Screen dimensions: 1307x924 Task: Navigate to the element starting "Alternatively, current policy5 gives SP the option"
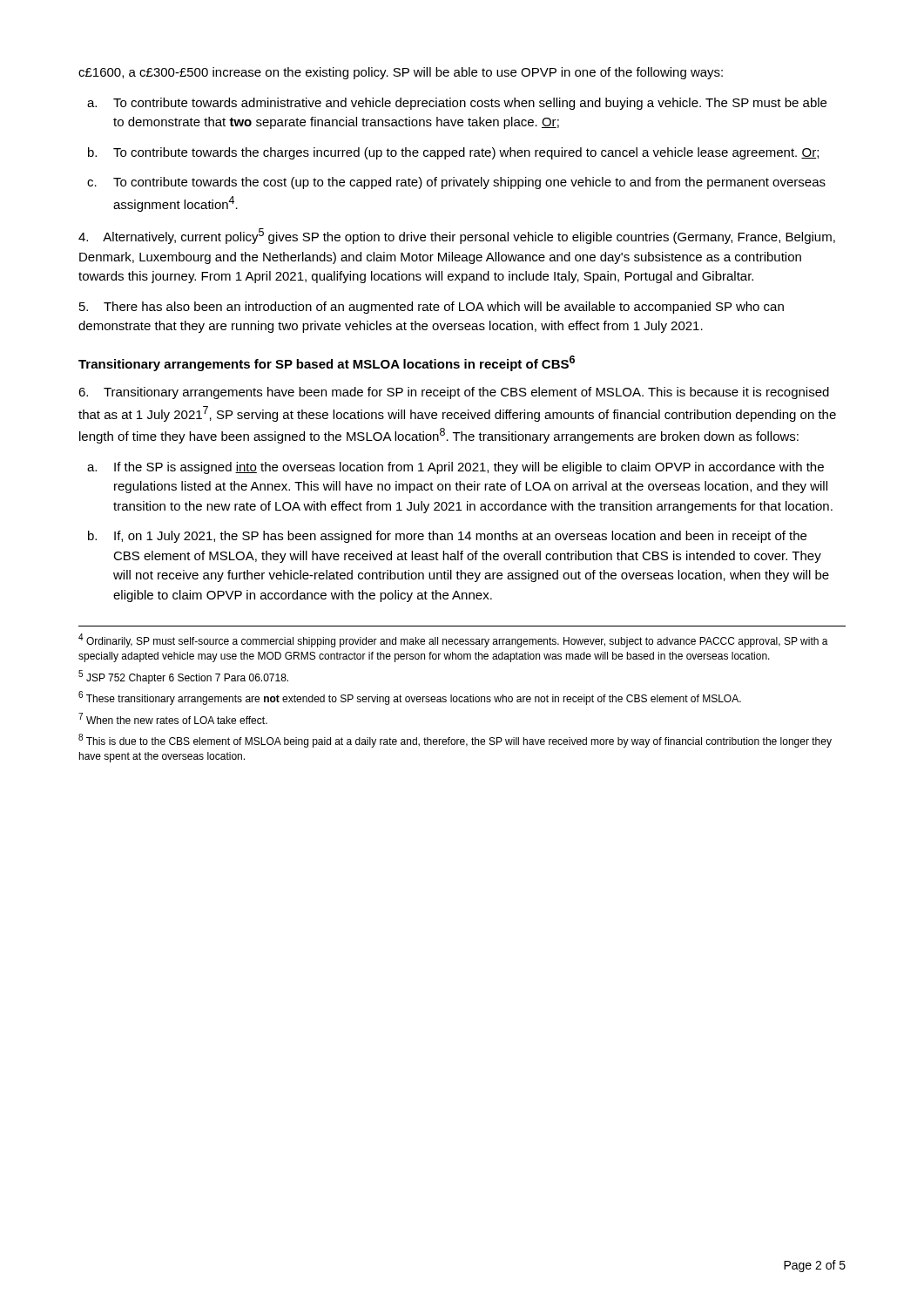click(x=462, y=256)
